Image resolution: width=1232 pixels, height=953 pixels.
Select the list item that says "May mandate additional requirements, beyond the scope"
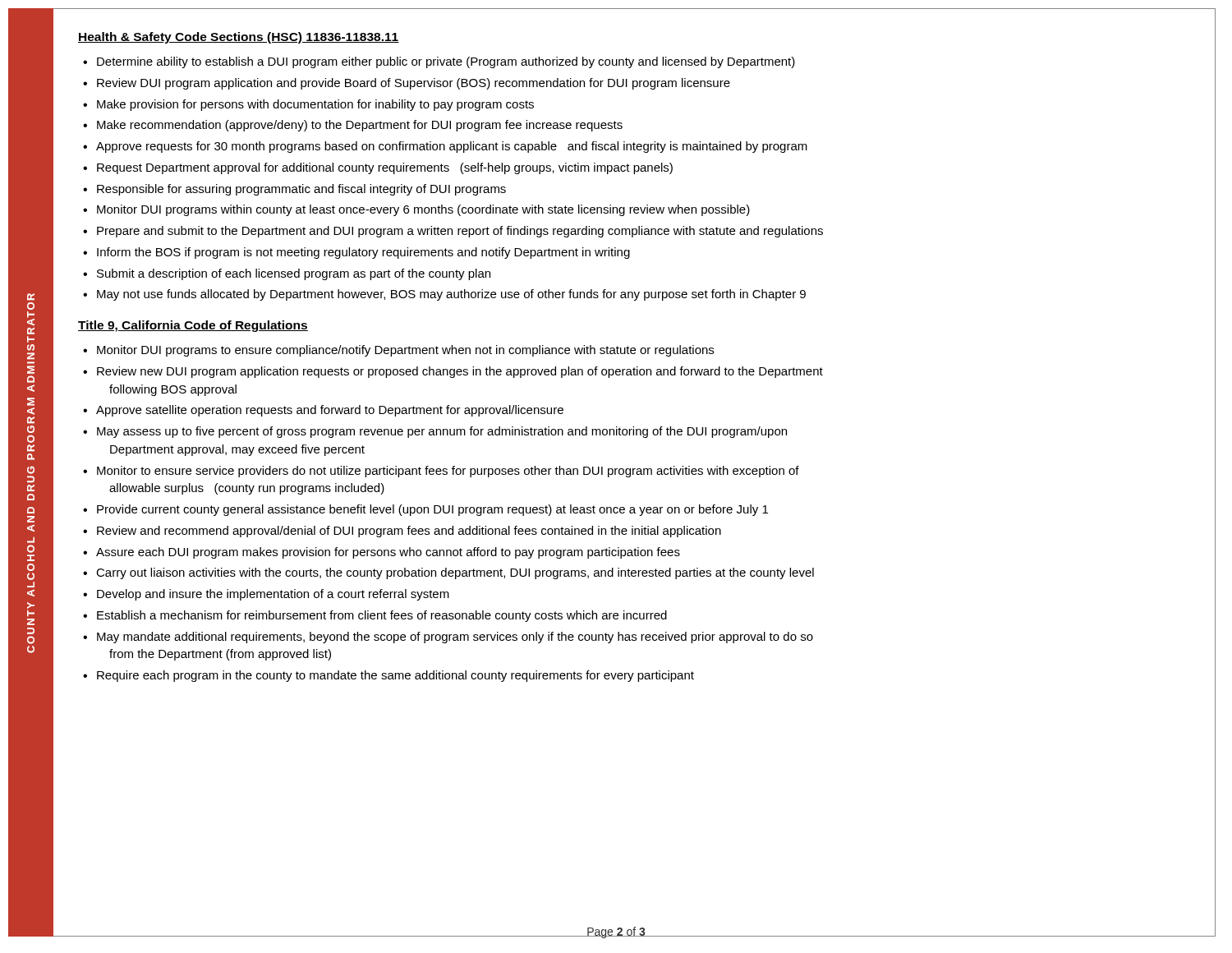click(x=630, y=645)
